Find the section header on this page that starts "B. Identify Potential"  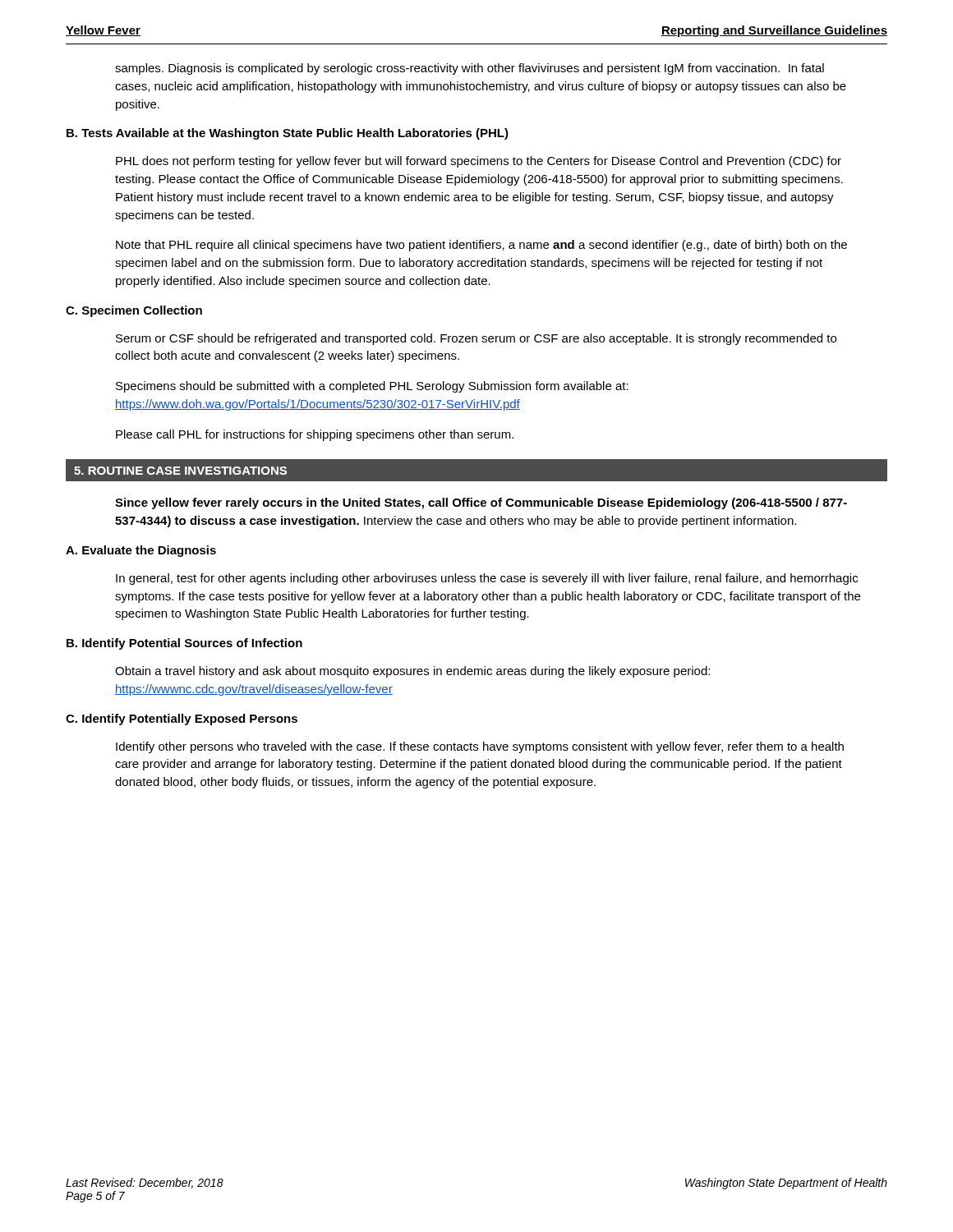(184, 644)
